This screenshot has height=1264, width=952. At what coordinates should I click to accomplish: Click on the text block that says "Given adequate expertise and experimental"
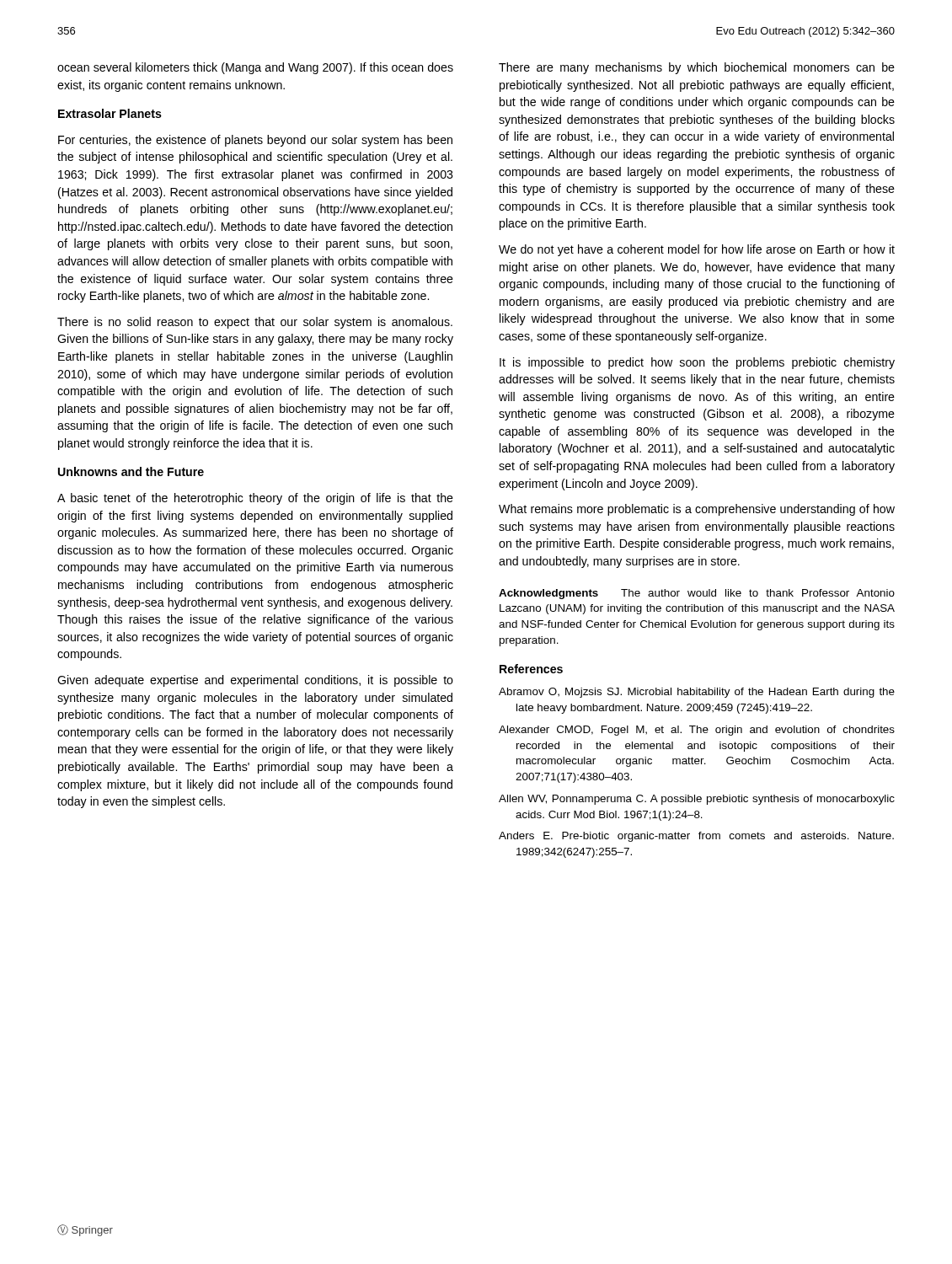coord(255,741)
